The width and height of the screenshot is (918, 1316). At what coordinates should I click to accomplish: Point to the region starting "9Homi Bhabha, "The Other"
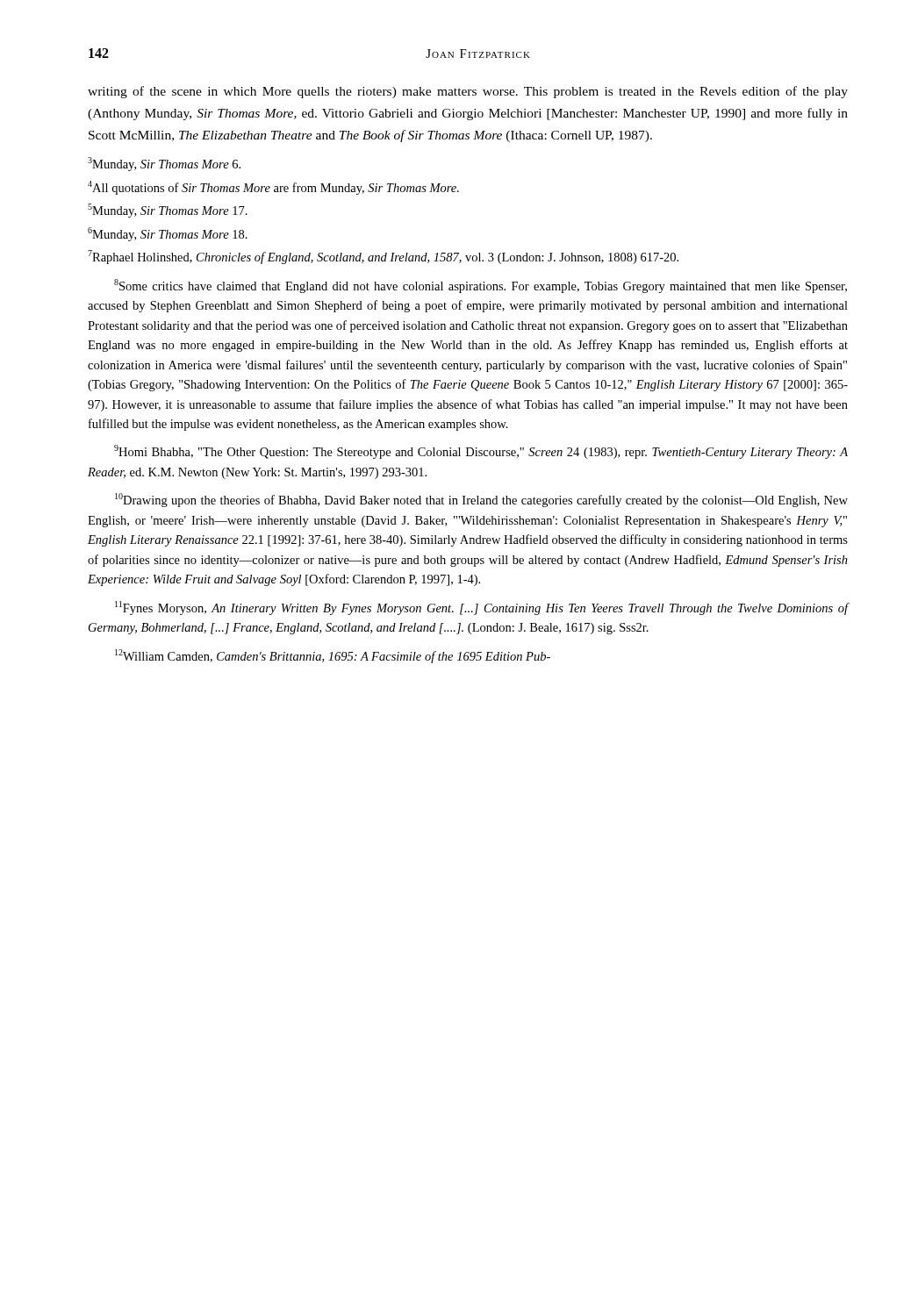(x=468, y=461)
